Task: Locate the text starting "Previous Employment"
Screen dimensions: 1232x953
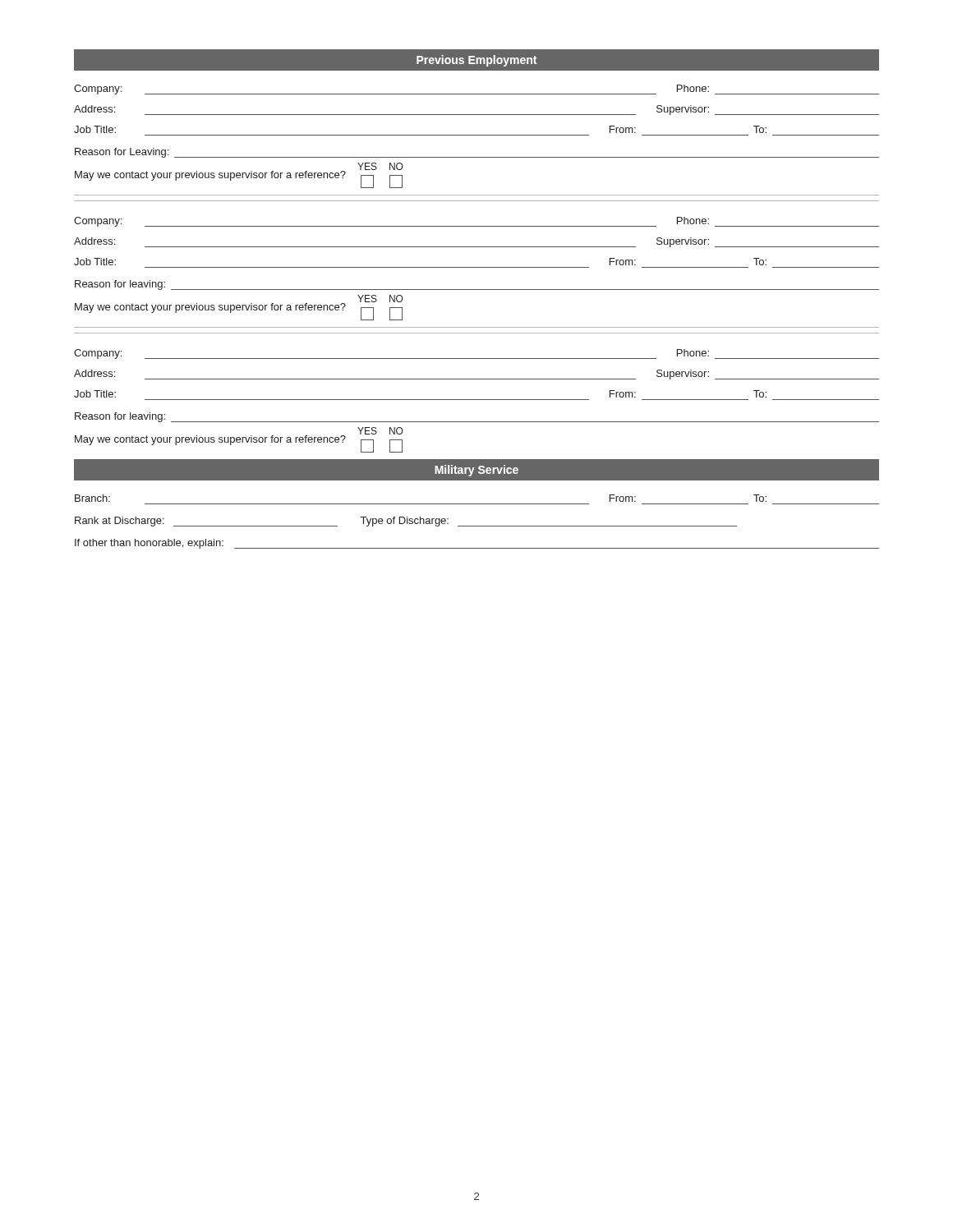Action: click(x=476, y=60)
